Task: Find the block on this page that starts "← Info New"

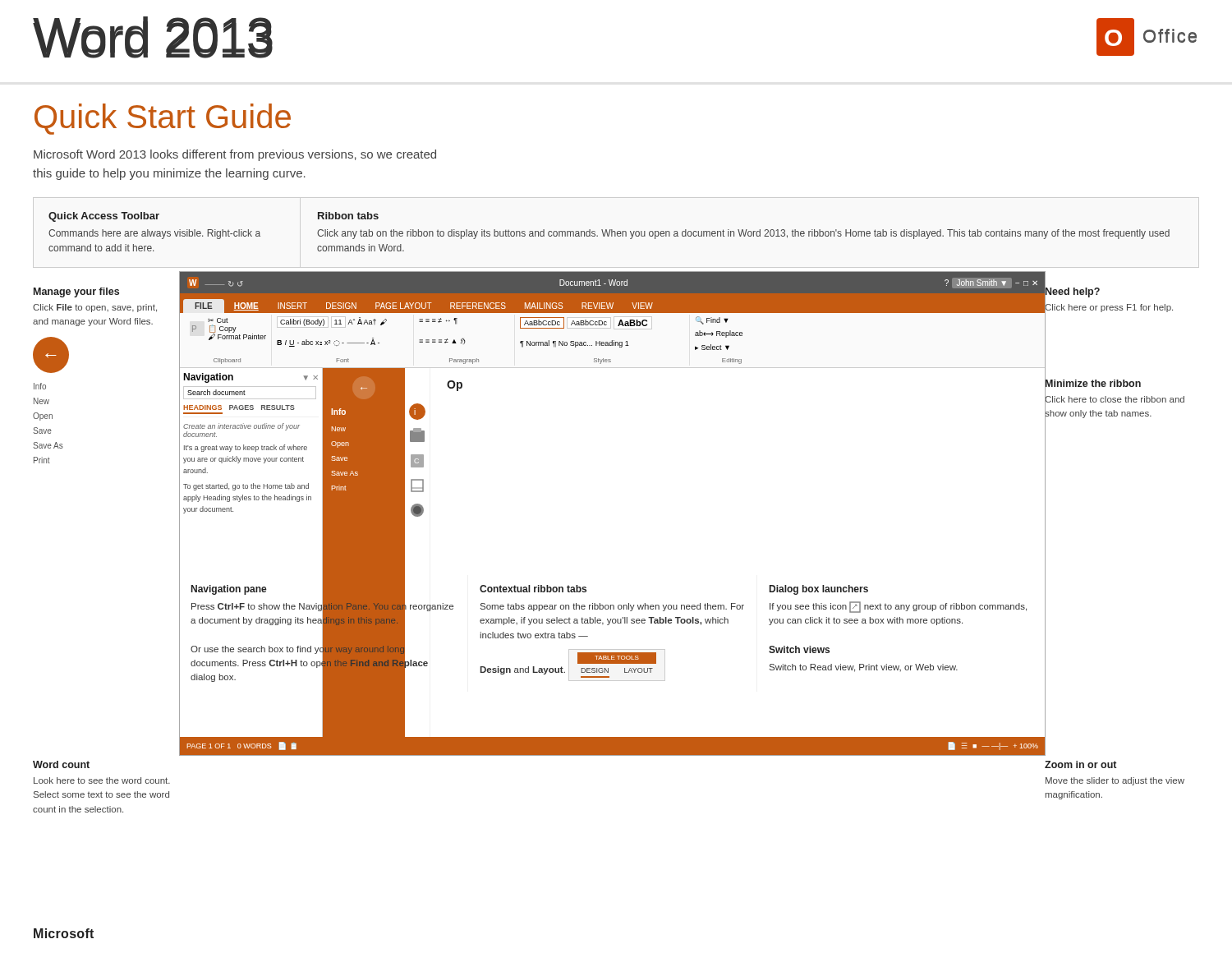Action: coord(51,355)
